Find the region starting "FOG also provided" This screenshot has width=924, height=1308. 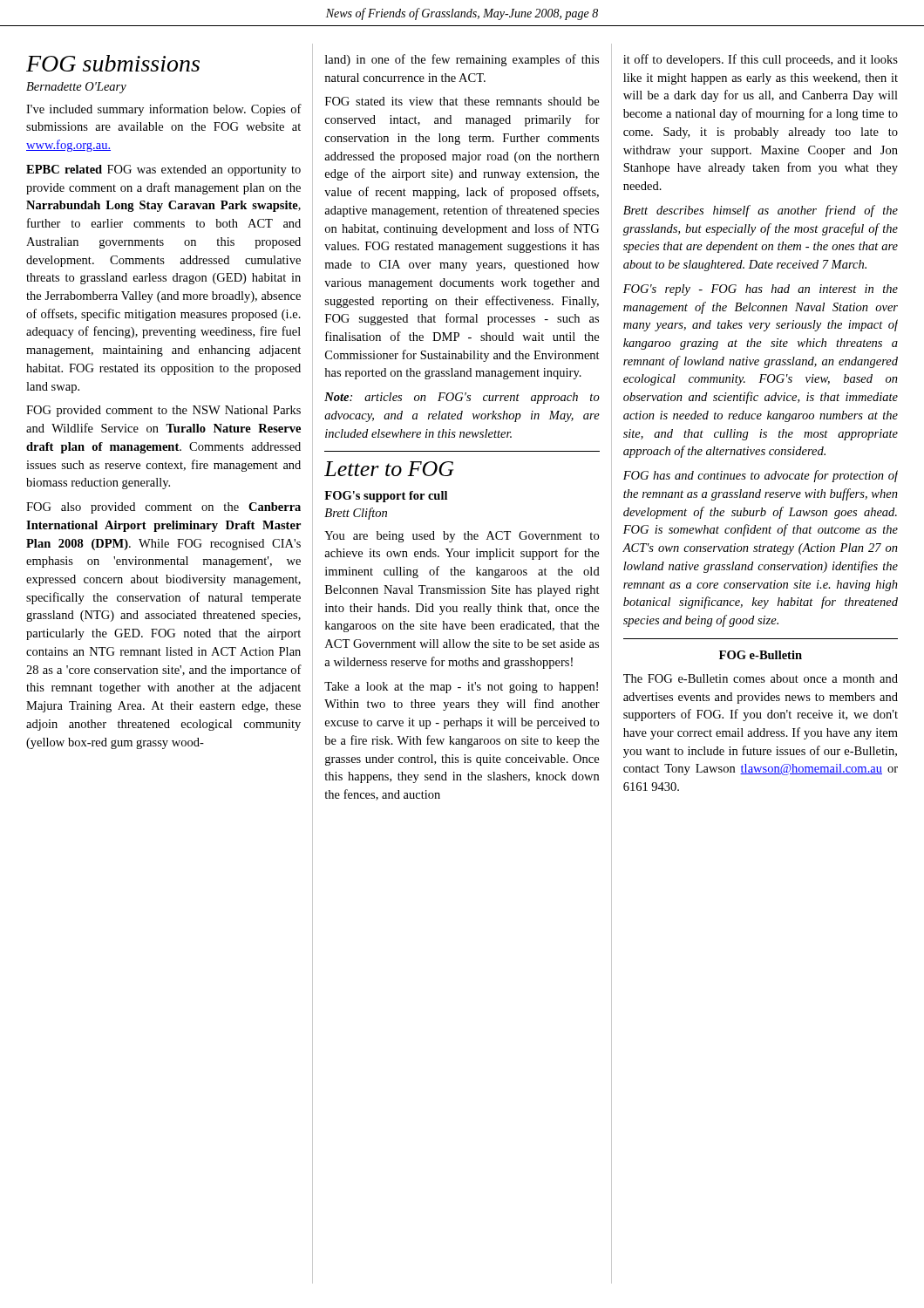point(164,625)
